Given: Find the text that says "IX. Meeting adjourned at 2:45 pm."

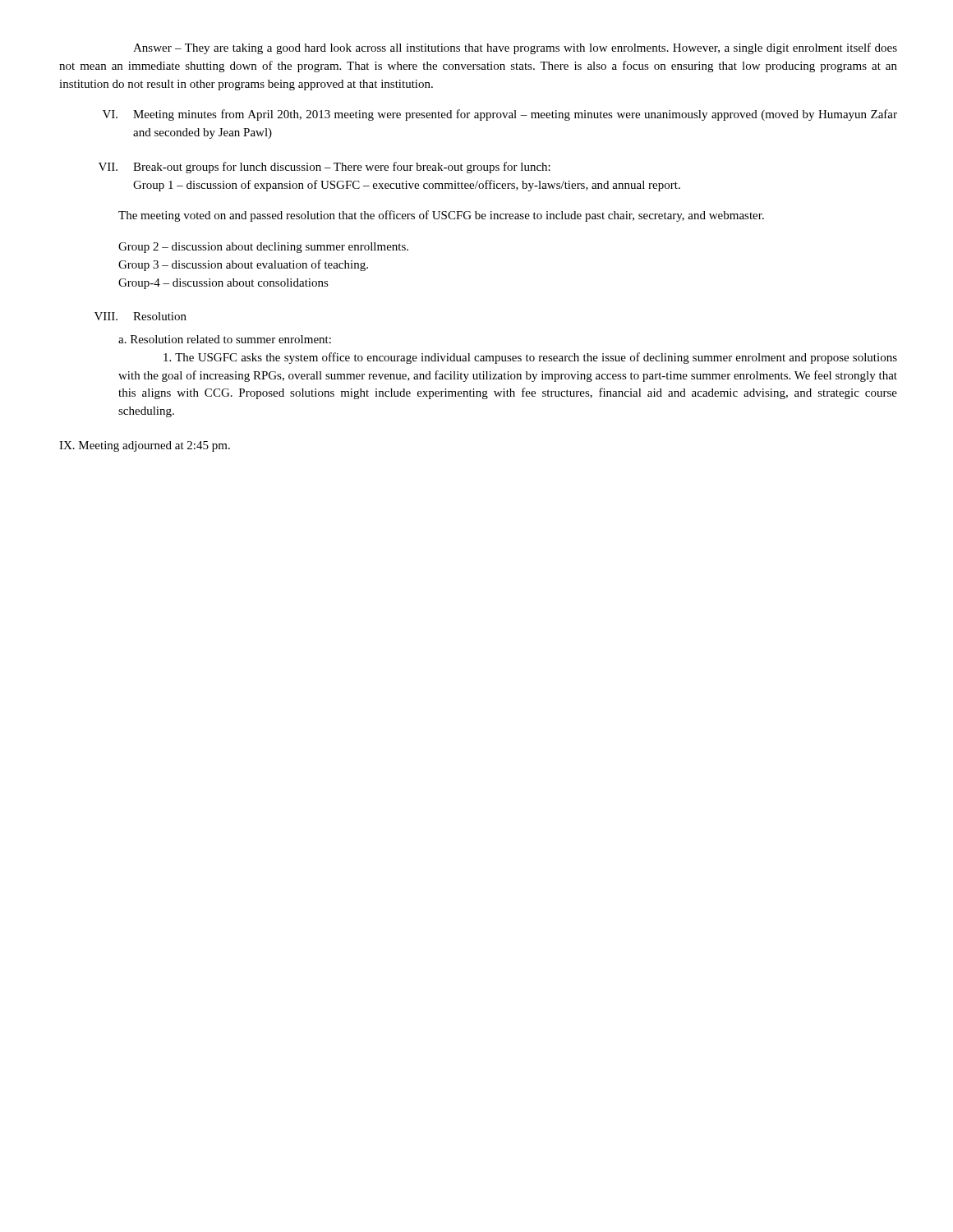Looking at the screenshot, I should 145,445.
